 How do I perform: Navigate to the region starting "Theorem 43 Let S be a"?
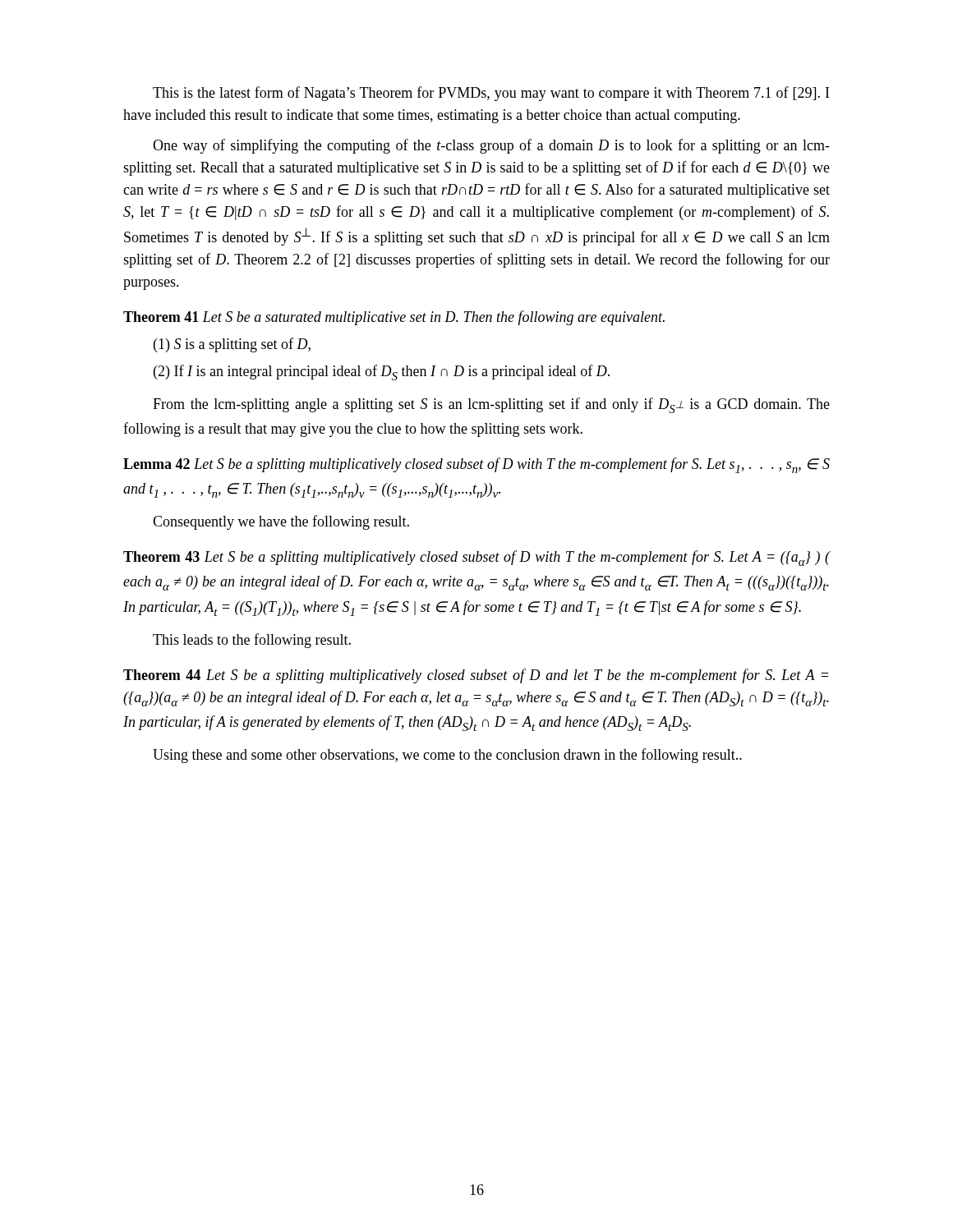tap(476, 584)
